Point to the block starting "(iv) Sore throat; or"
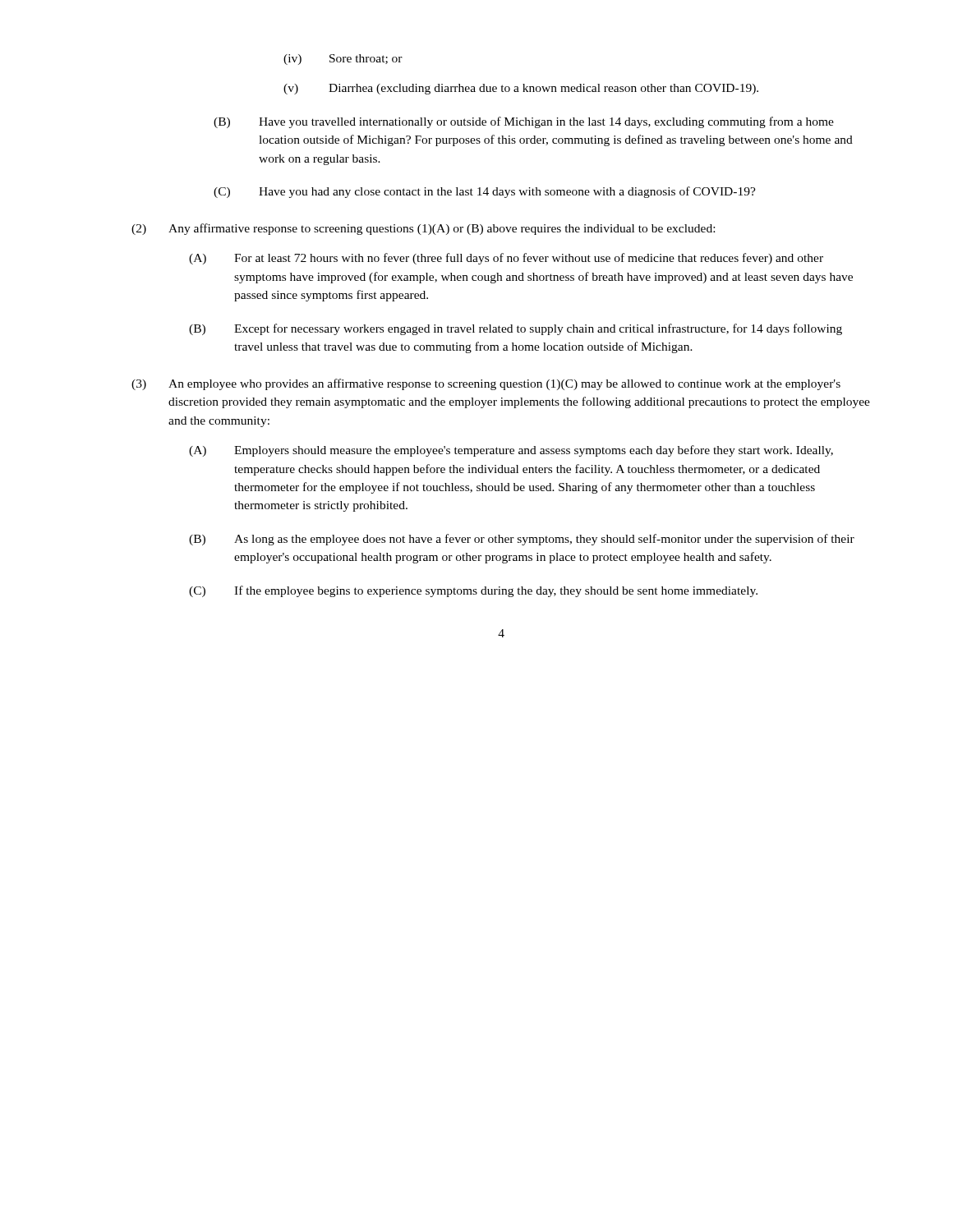 (x=343, y=60)
